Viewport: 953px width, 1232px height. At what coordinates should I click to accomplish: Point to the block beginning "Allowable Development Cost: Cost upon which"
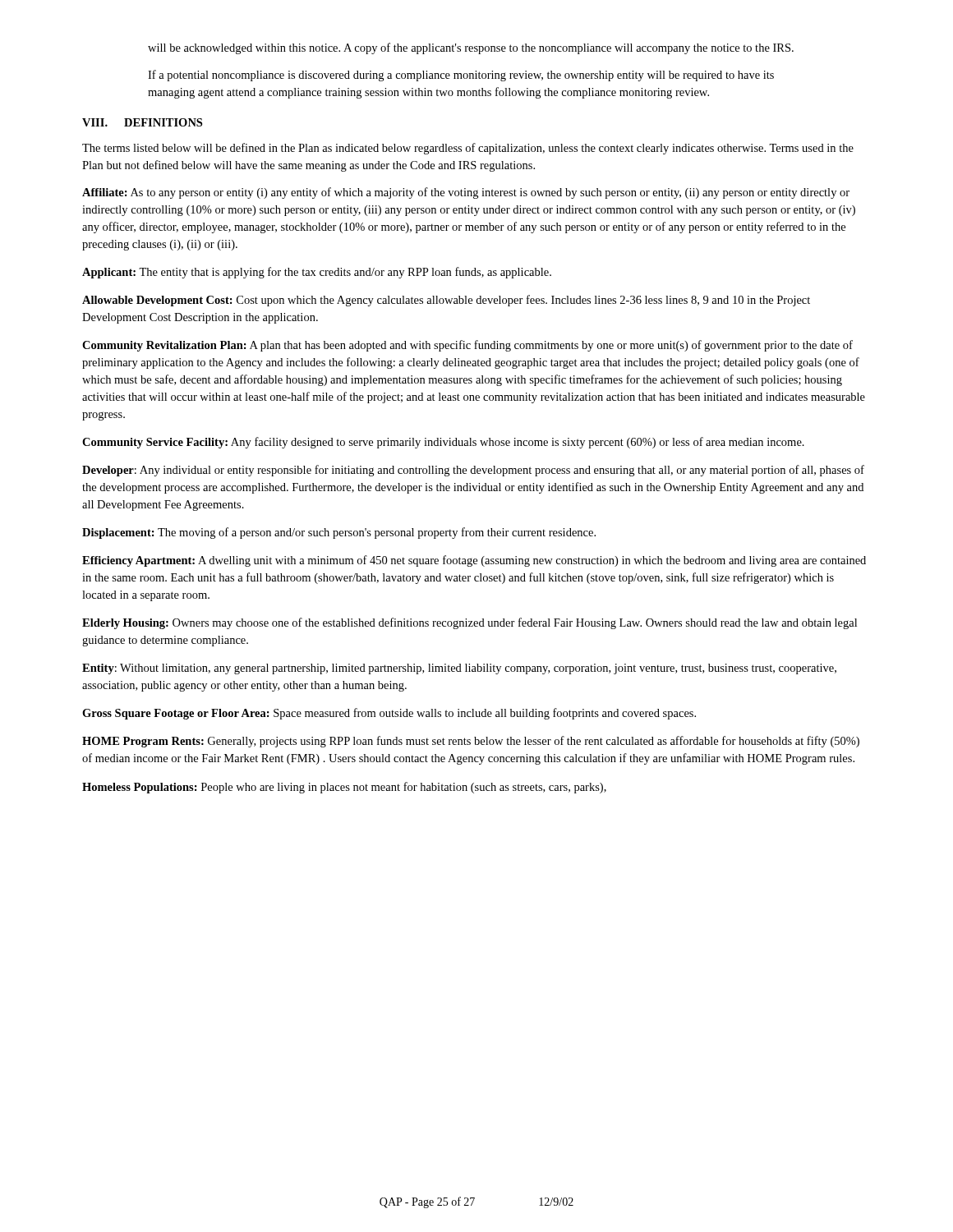click(x=446, y=309)
